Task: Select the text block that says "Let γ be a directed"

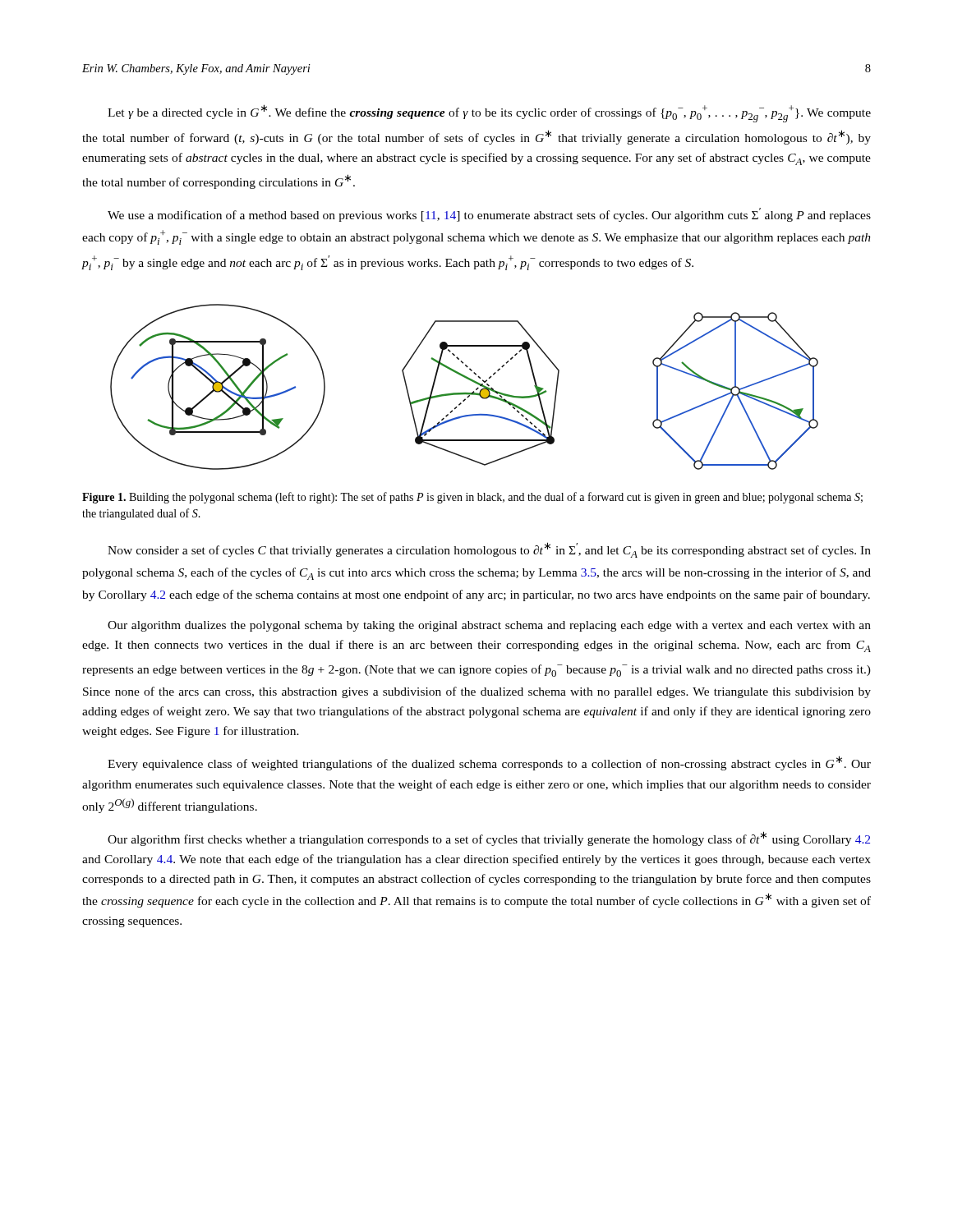Action: point(476,146)
